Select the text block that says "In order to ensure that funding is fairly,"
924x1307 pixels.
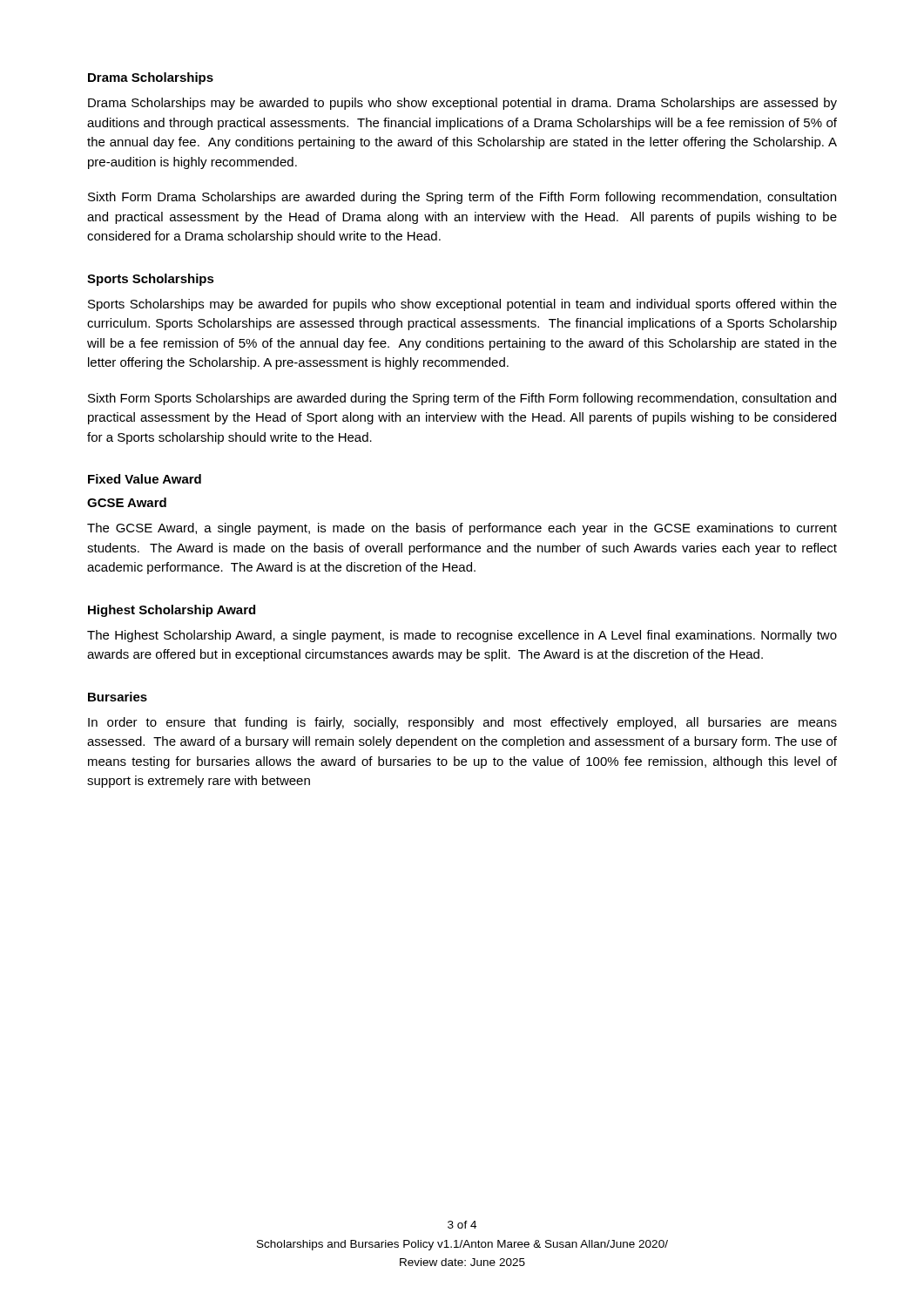[462, 751]
